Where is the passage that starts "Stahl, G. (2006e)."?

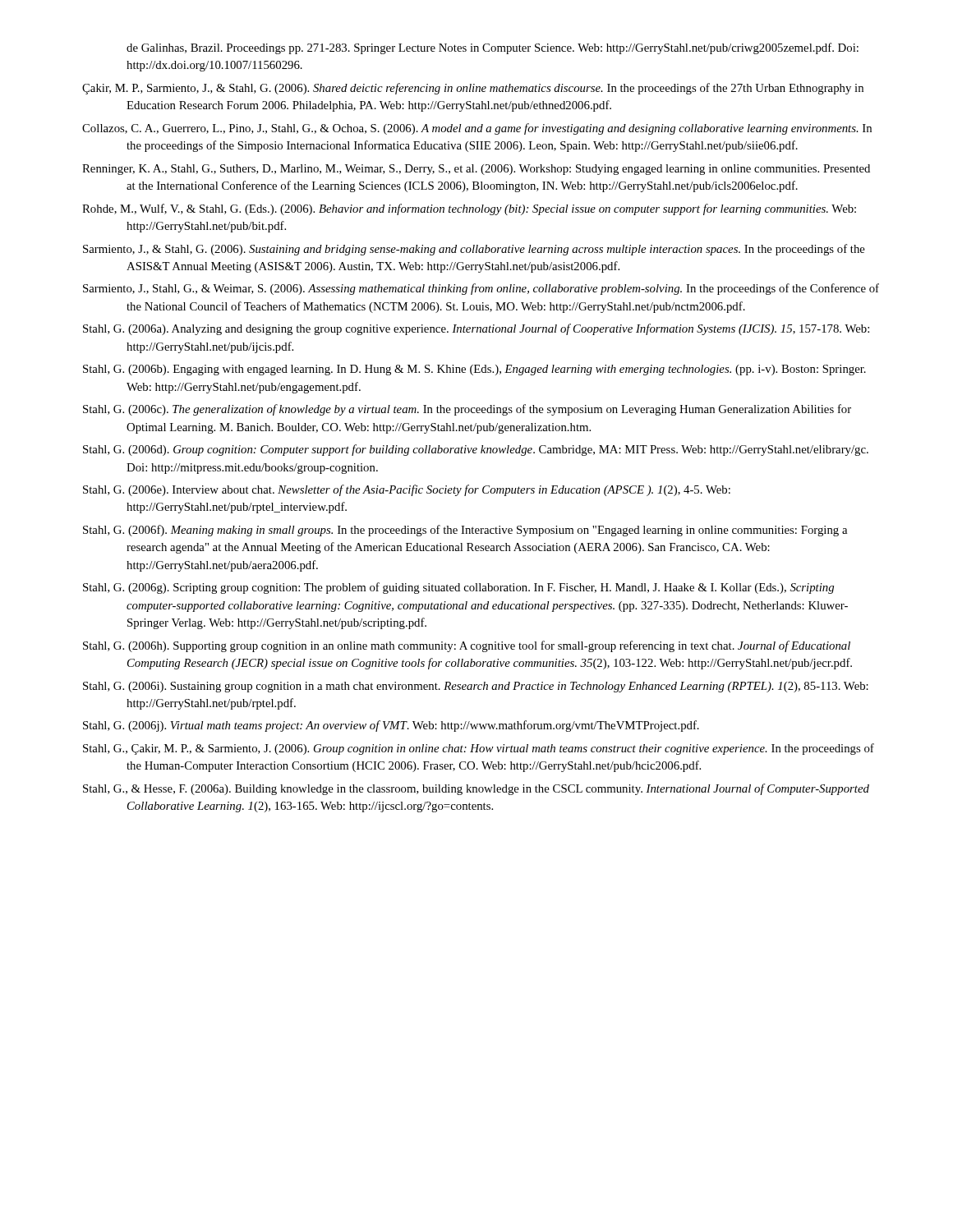[x=407, y=498]
